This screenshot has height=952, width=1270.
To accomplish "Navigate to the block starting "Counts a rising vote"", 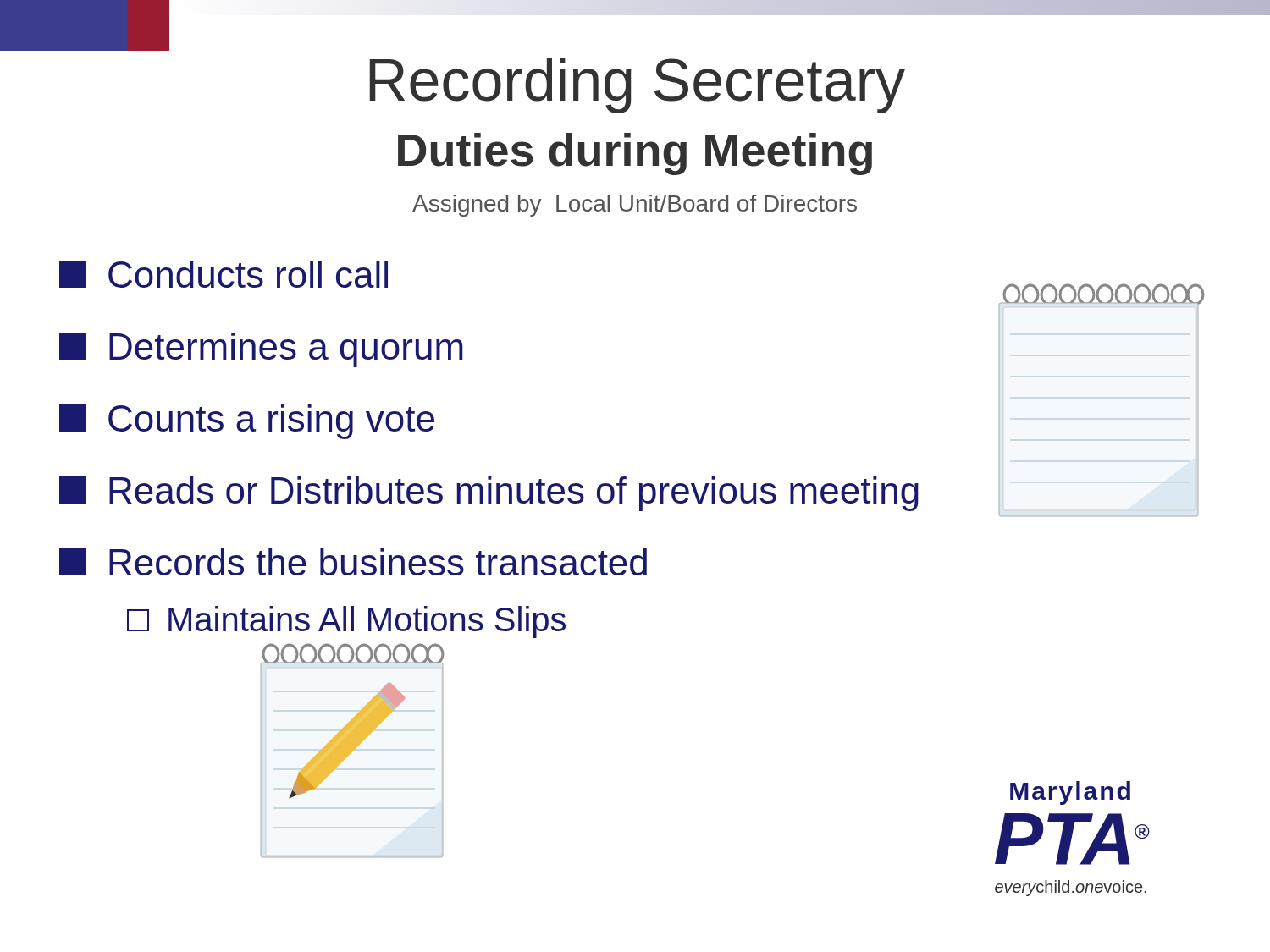I will [x=248, y=419].
